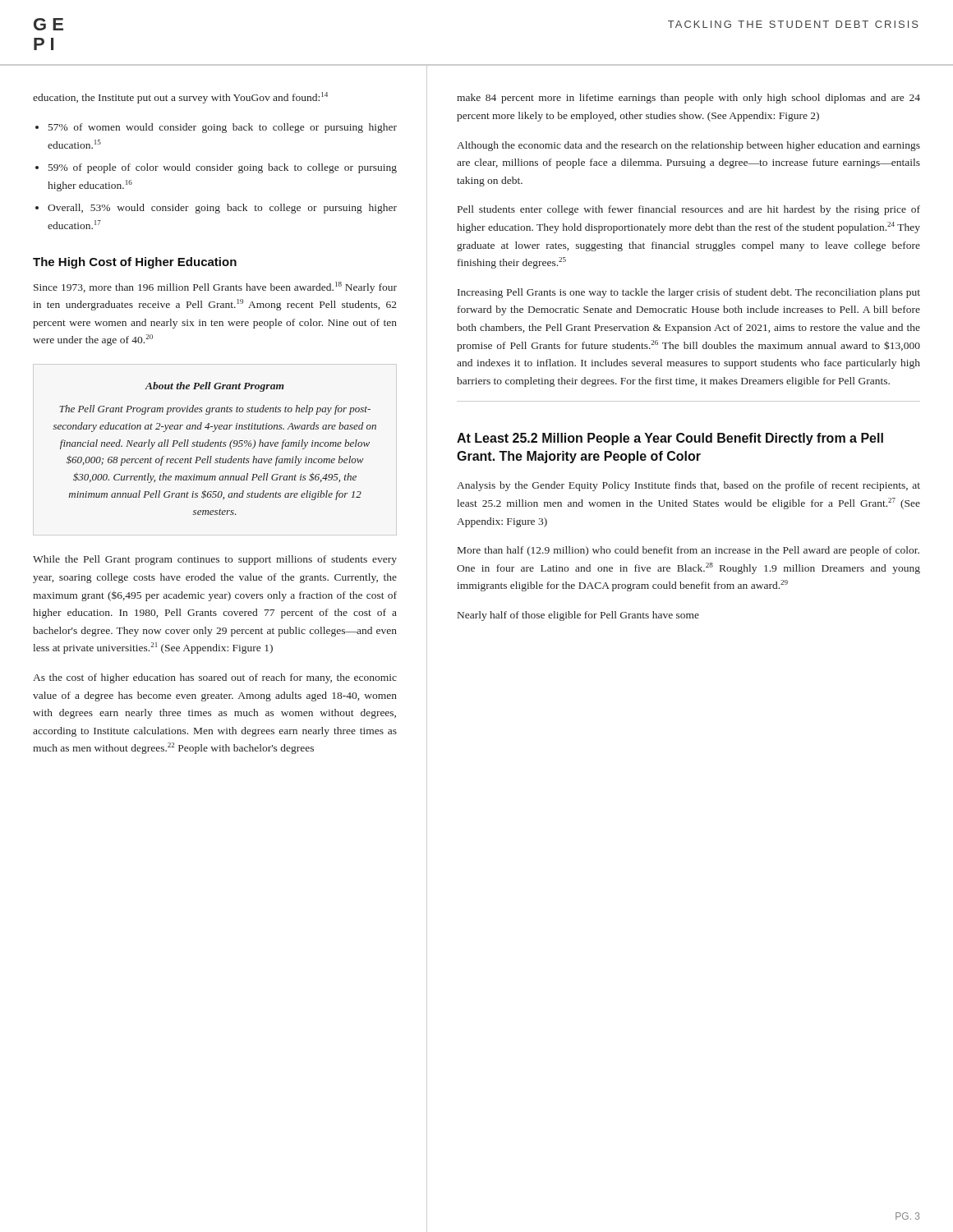This screenshot has width=953, height=1232.
Task: Locate the text block that says "Pell students enter college with fewer"
Action: pos(688,236)
